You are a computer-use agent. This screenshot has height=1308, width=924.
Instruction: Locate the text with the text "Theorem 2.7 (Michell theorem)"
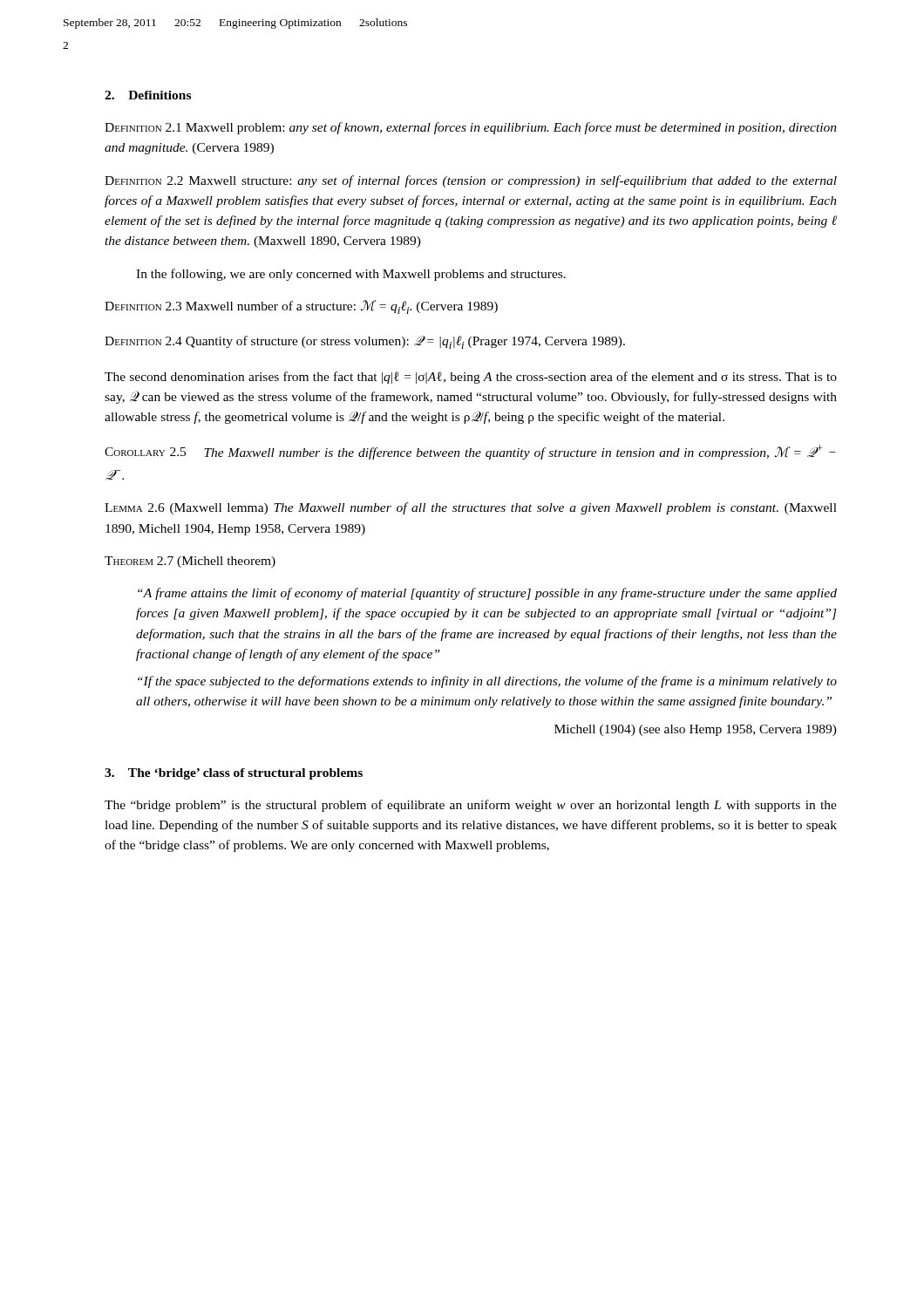190,562
